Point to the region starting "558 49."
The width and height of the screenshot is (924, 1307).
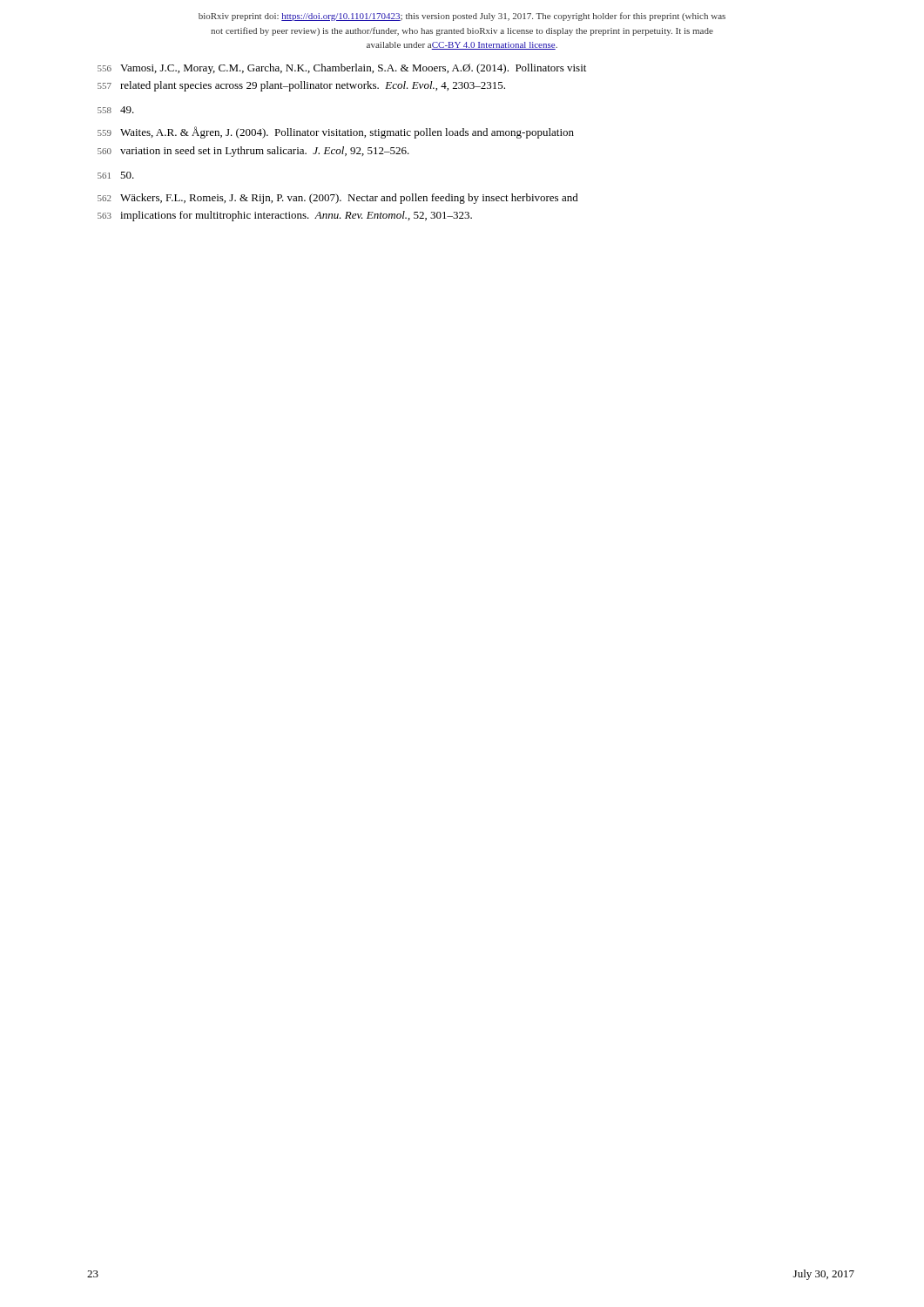point(104,110)
